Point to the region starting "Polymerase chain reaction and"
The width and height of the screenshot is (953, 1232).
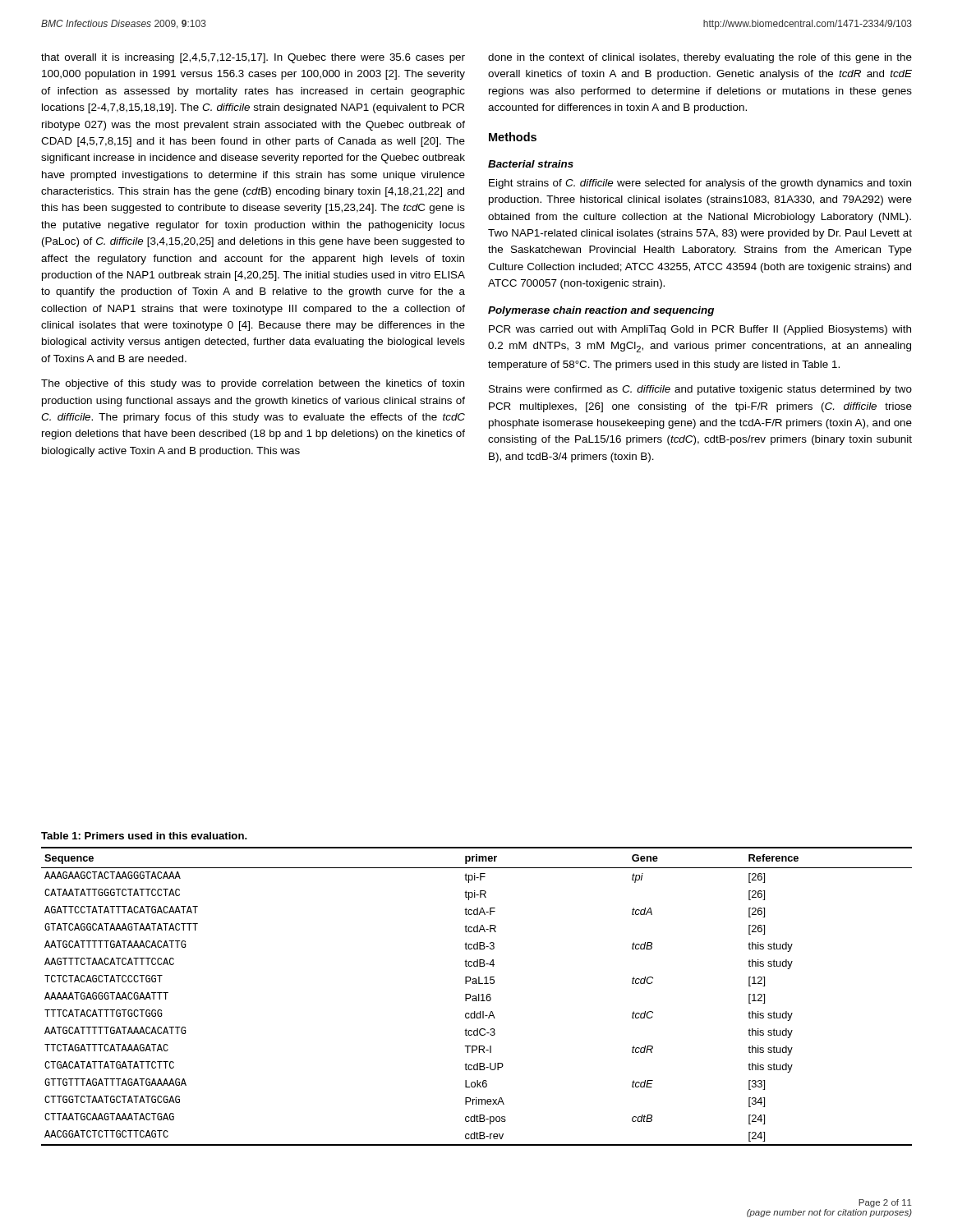601,310
